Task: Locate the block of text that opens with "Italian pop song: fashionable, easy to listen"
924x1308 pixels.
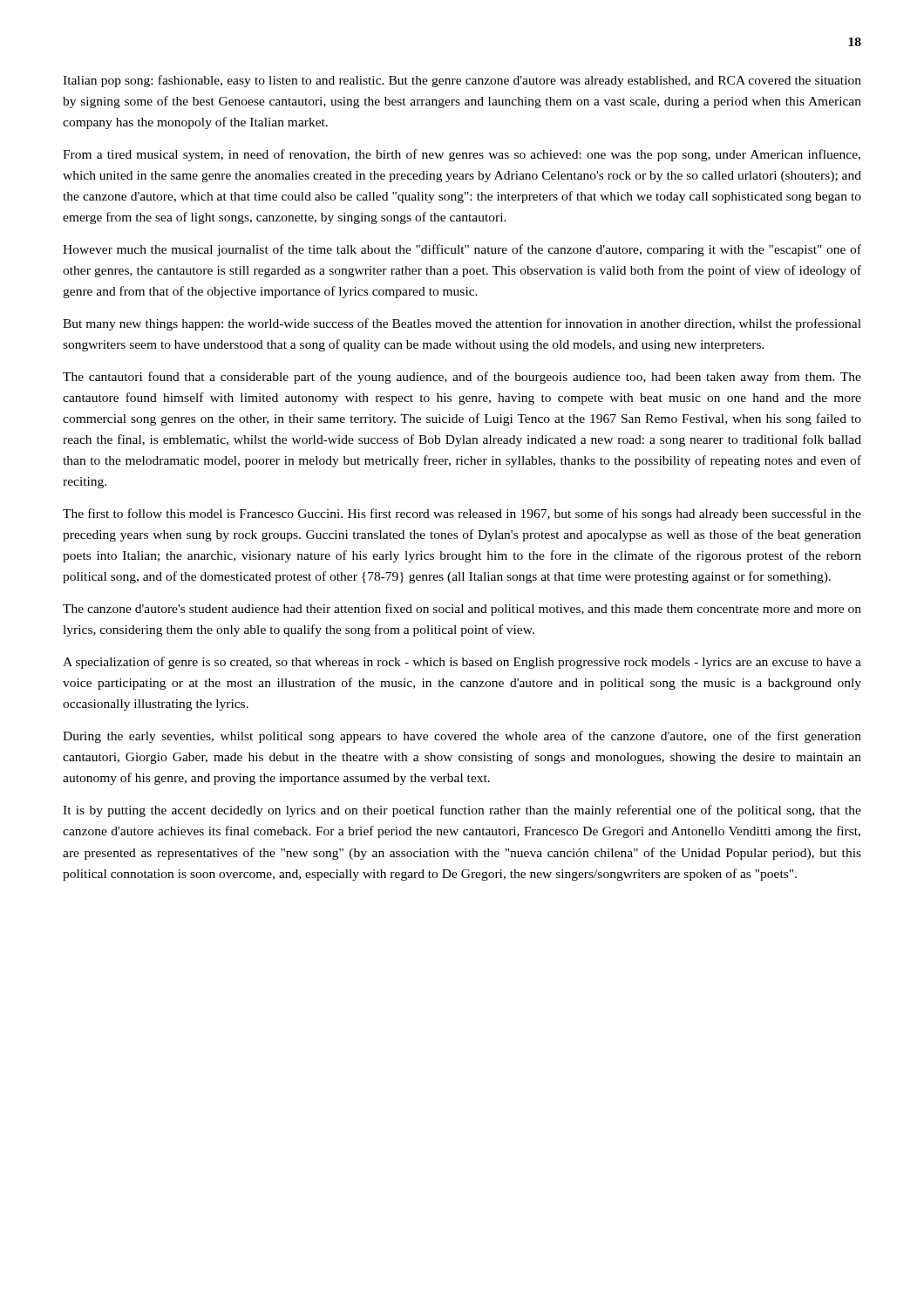Action: (462, 101)
